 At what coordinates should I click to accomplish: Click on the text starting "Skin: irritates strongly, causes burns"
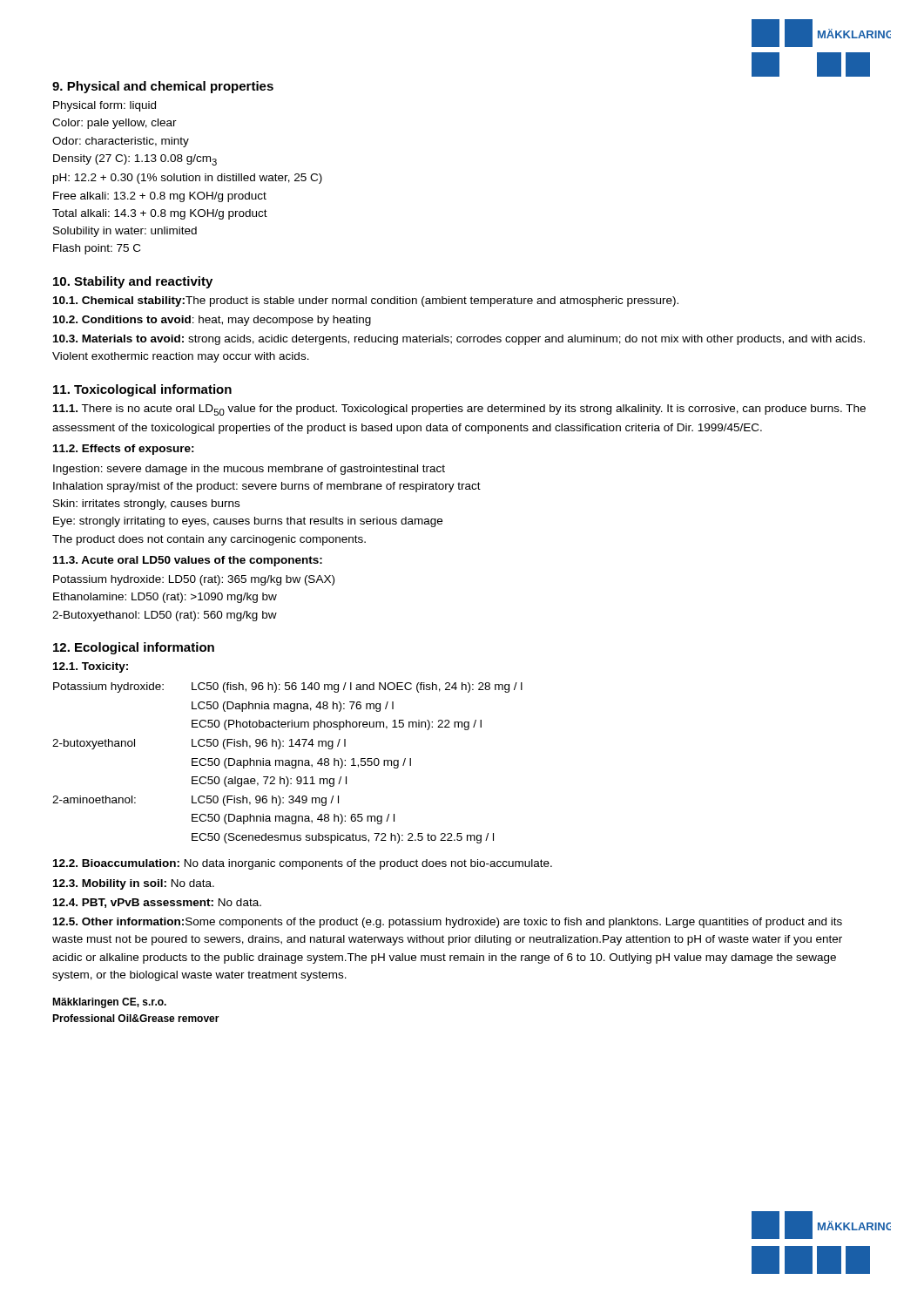pos(146,503)
